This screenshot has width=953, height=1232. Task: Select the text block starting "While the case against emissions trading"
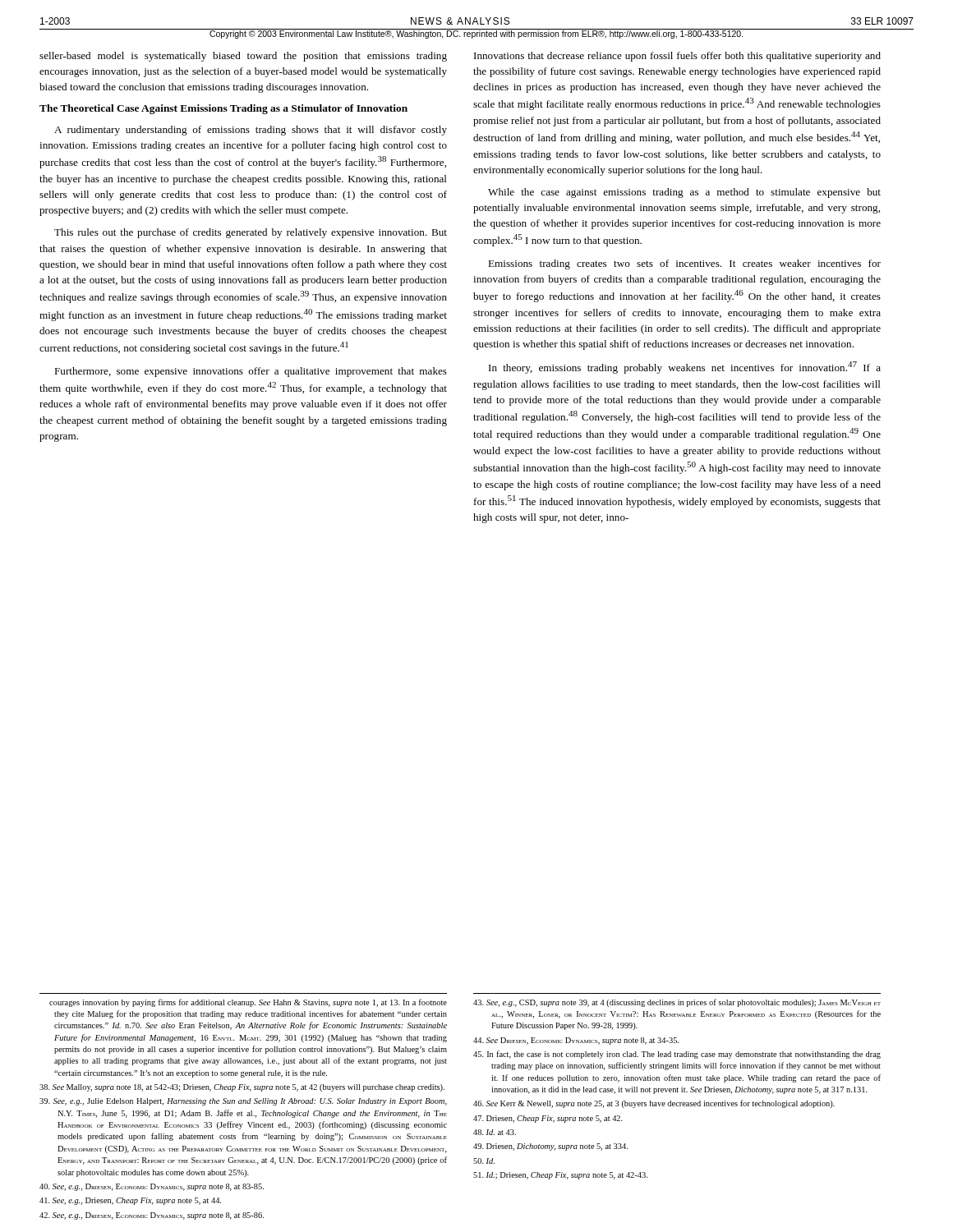click(677, 216)
